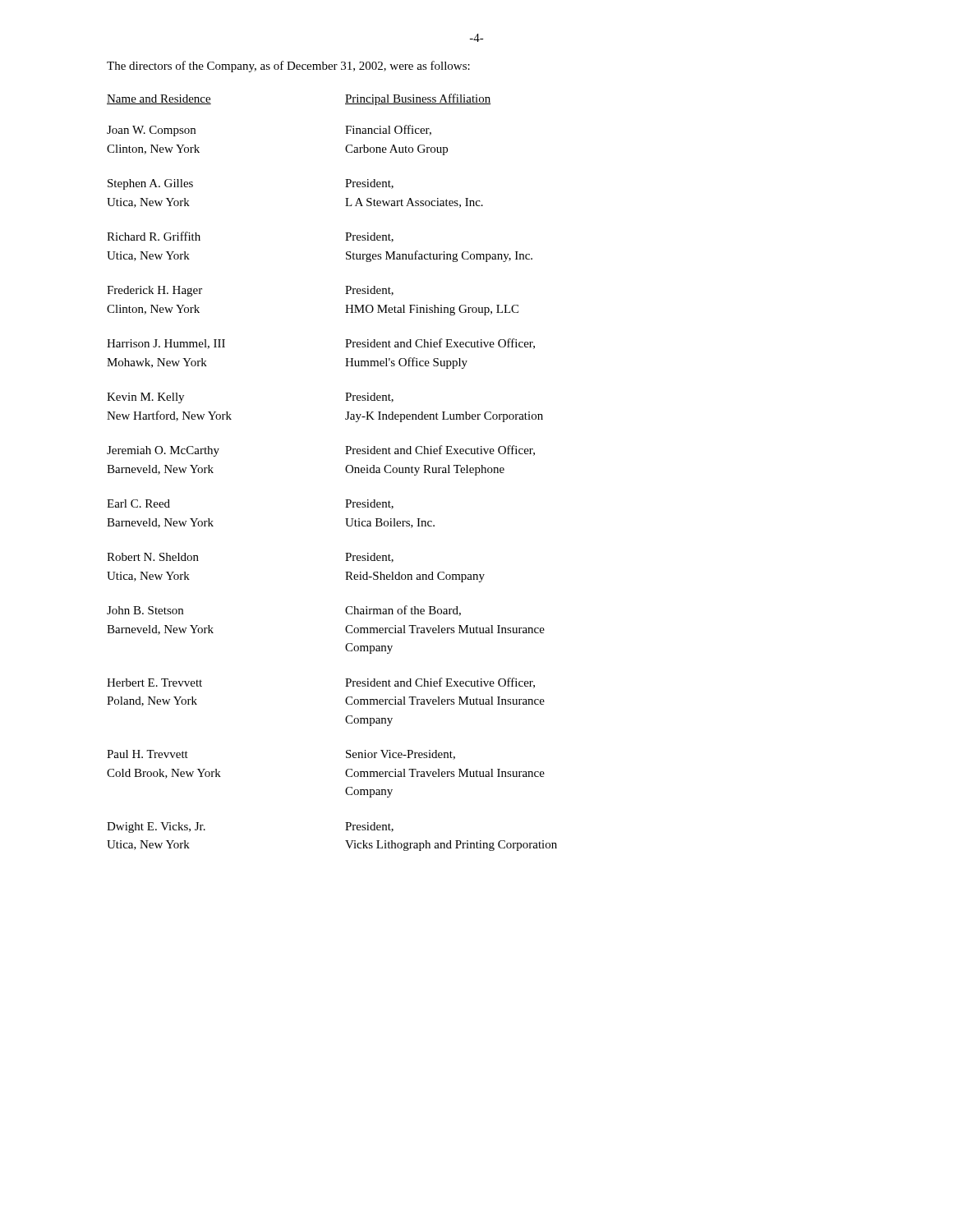Locate the block of text that opens with "Jeremiah O. McCarthyBarneveld,"
Screen dimensions: 1232x953
(476, 460)
